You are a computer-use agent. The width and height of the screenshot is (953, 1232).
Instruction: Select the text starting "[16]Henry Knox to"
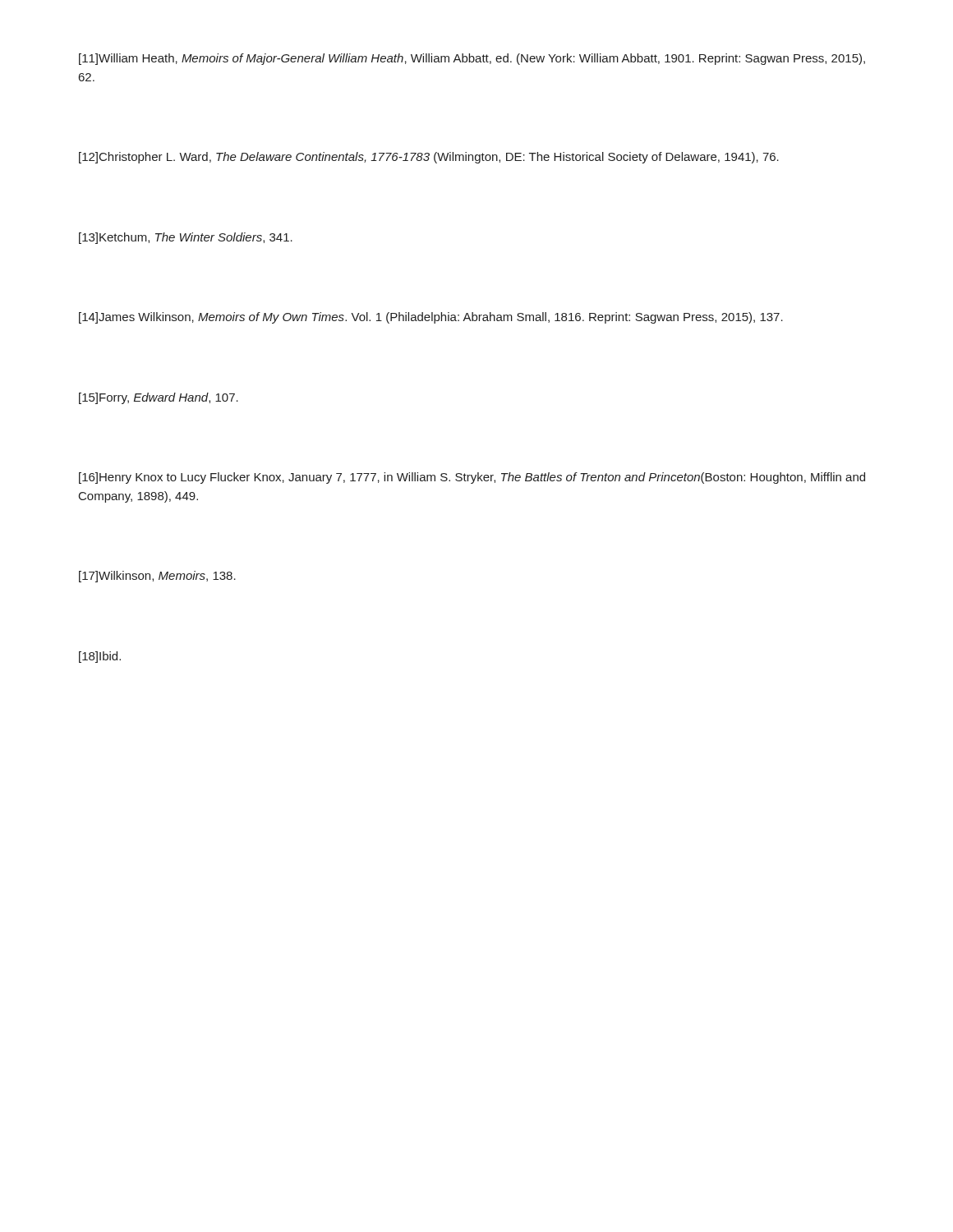[472, 486]
